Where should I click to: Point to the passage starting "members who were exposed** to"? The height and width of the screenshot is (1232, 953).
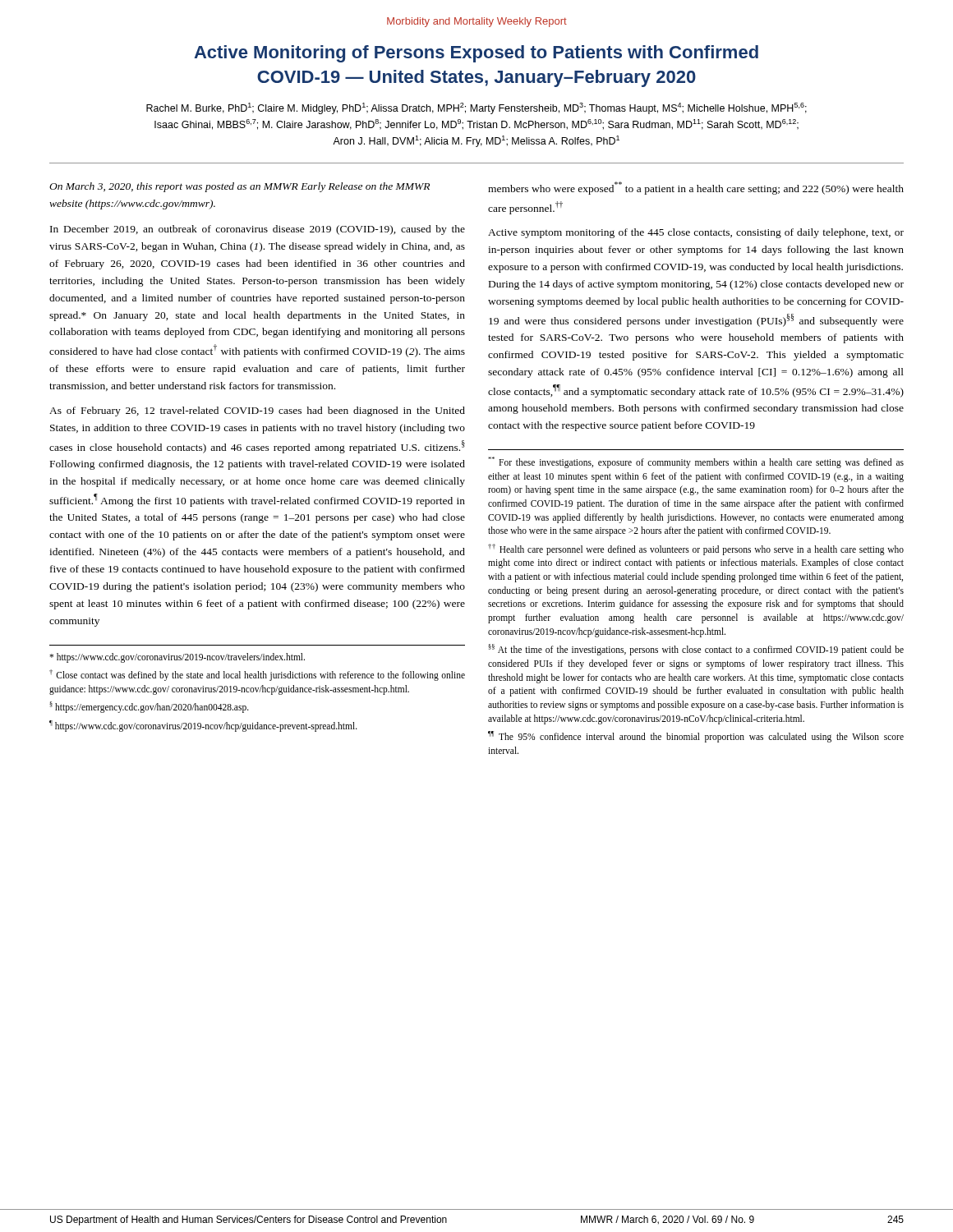pos(696,306)
